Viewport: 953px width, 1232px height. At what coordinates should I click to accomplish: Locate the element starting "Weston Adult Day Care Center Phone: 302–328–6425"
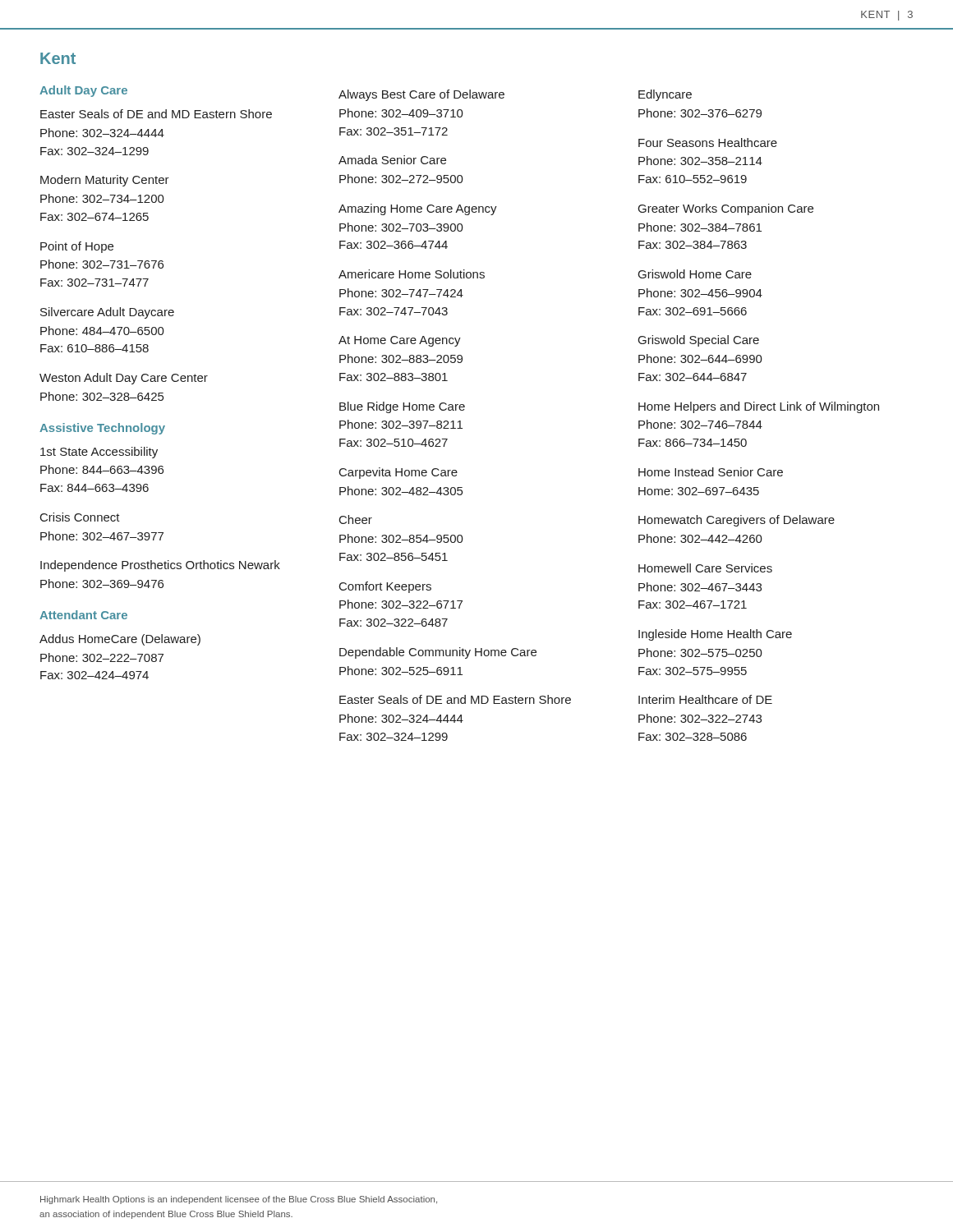click(x=177, y=387)
